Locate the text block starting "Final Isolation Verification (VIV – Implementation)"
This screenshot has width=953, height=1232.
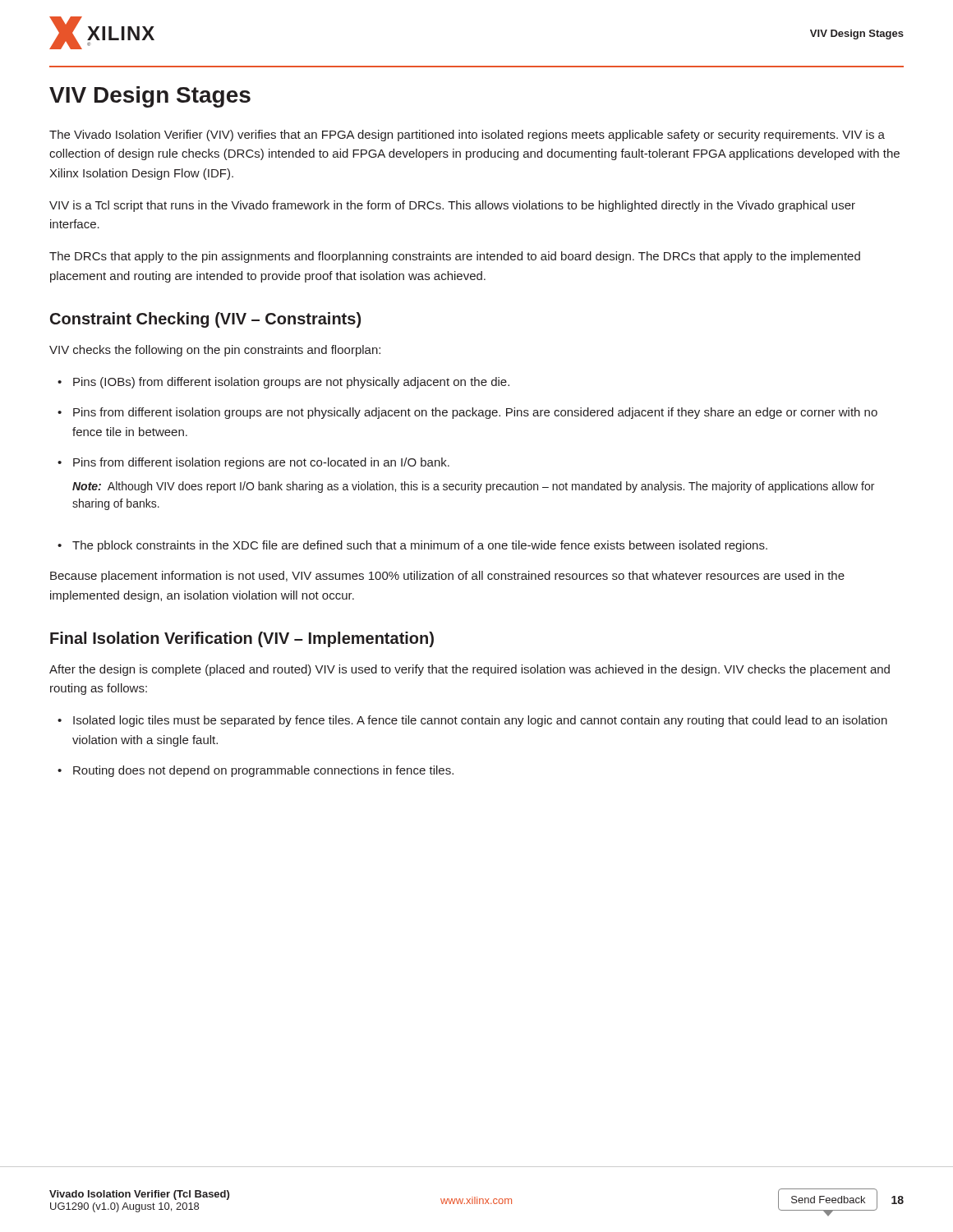242,639
